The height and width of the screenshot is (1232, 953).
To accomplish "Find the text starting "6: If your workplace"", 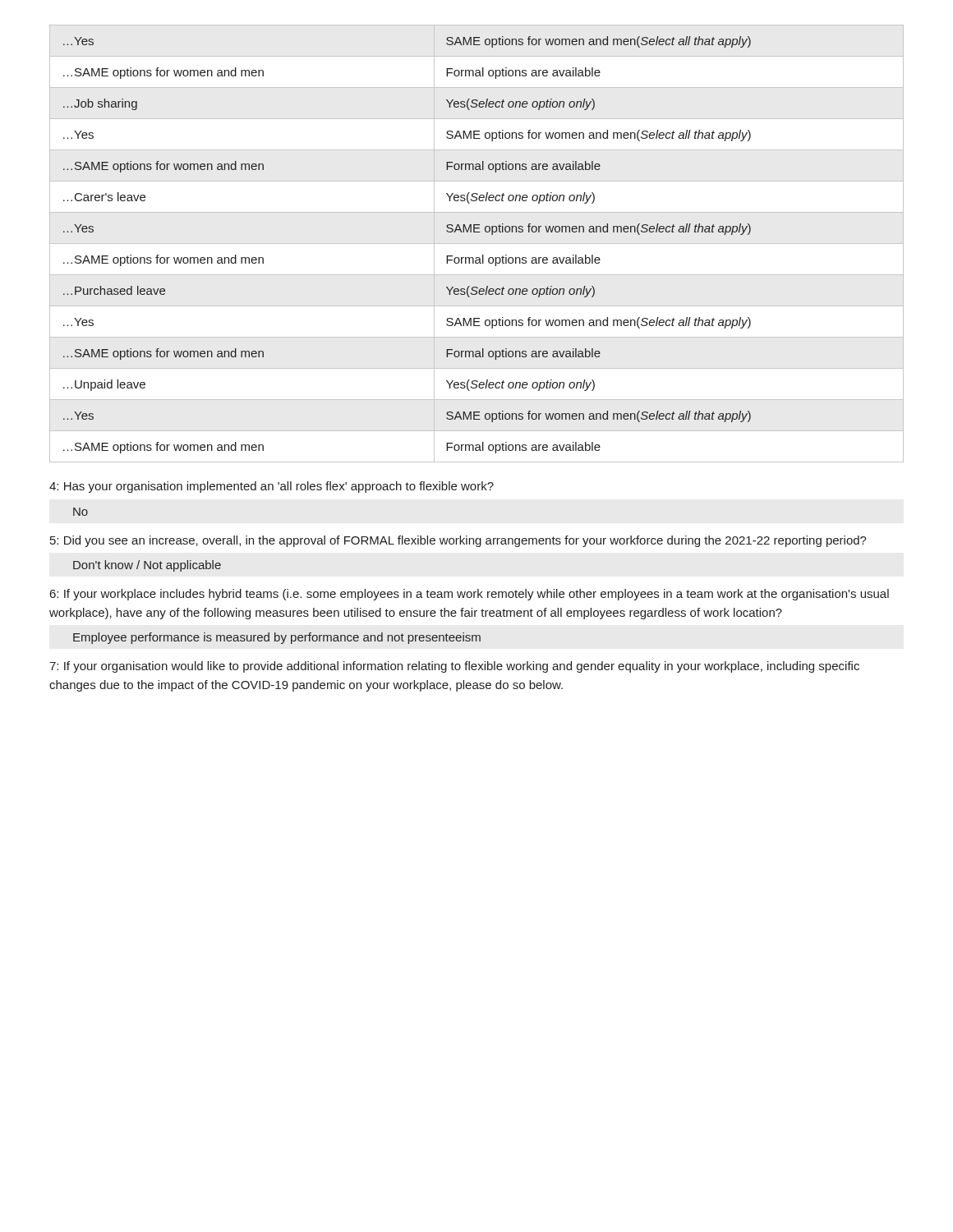I will click(x=469, y=603).
